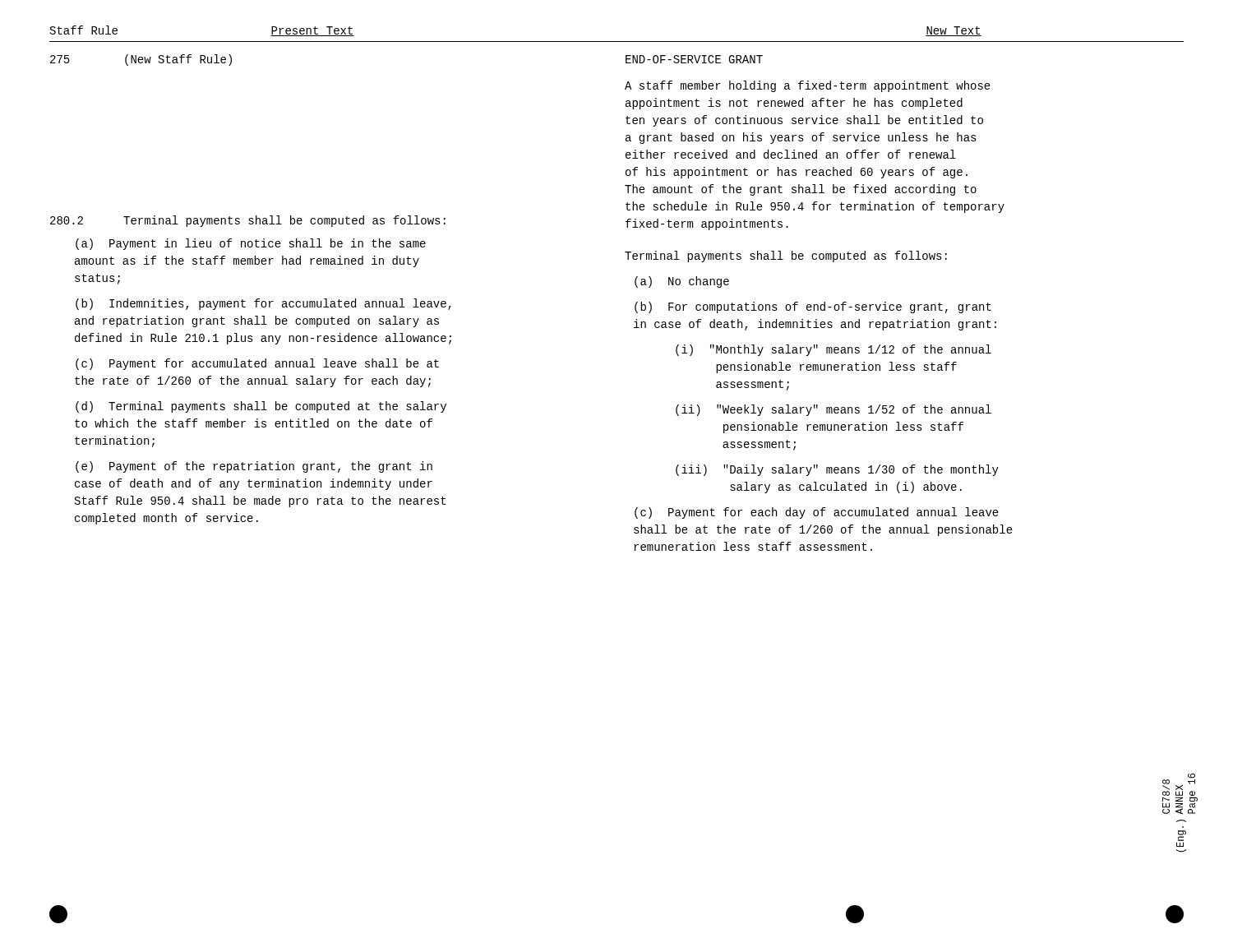Locate the block of text that opens with "(e) Payment of the repatriation grant, the grant"
Viewport: 1233px width, 952px height.
(260, 493)
